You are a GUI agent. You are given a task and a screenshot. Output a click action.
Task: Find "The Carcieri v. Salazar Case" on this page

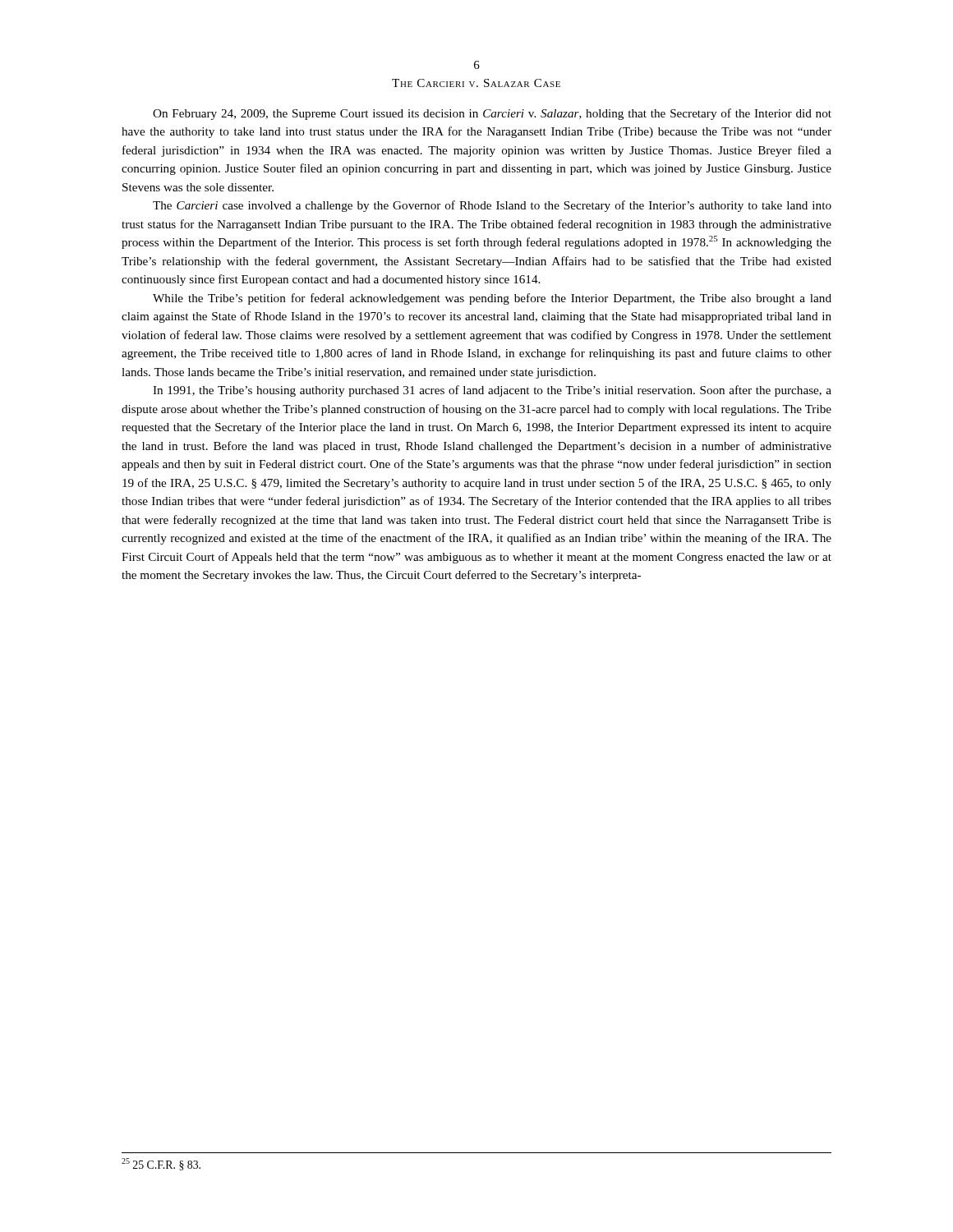coord(476,83)
